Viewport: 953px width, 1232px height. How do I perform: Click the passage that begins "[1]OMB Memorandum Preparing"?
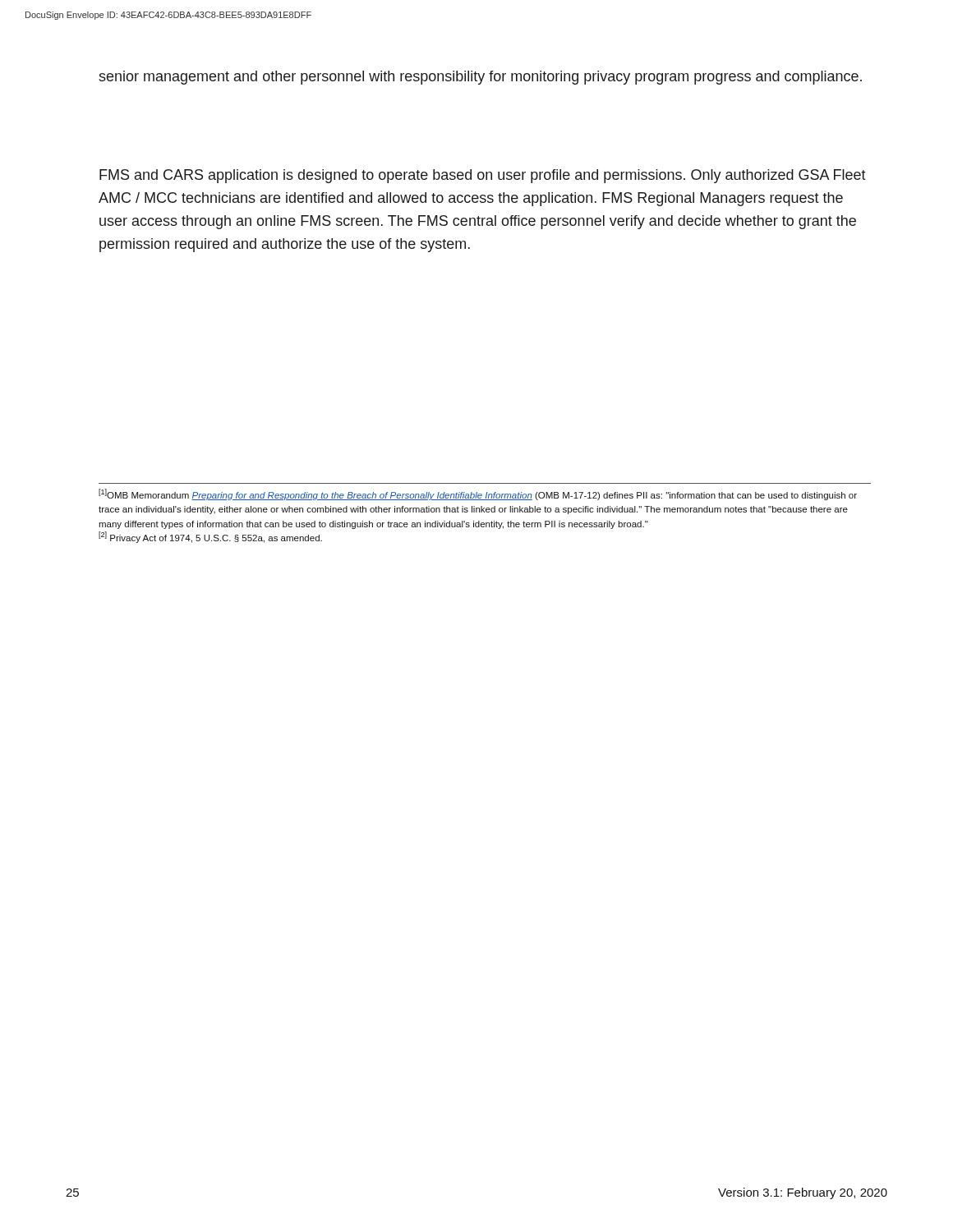click(478, 516)
